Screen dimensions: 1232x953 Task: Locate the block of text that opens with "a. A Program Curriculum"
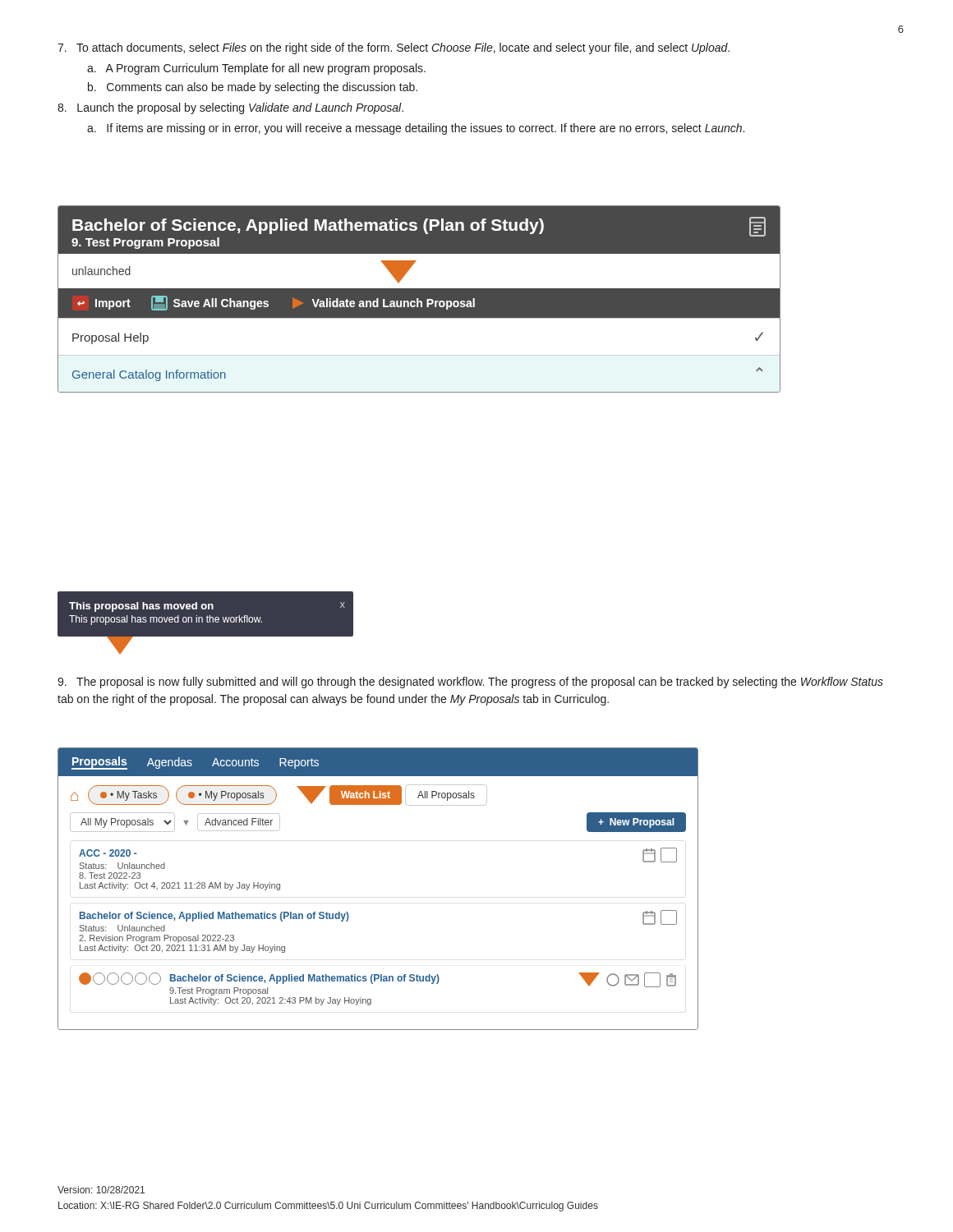pos(257,68)
